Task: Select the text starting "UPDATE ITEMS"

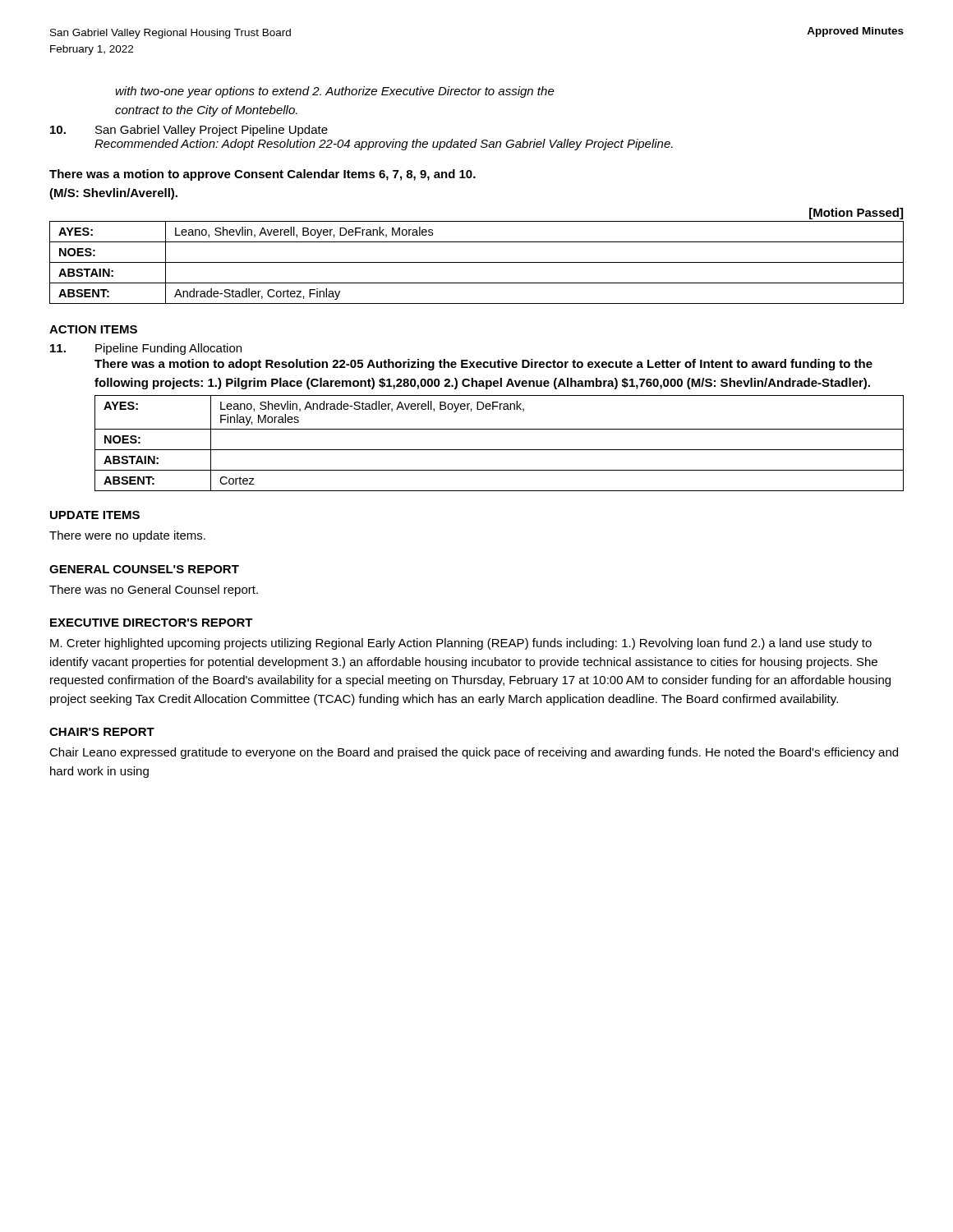Action: 95,515
